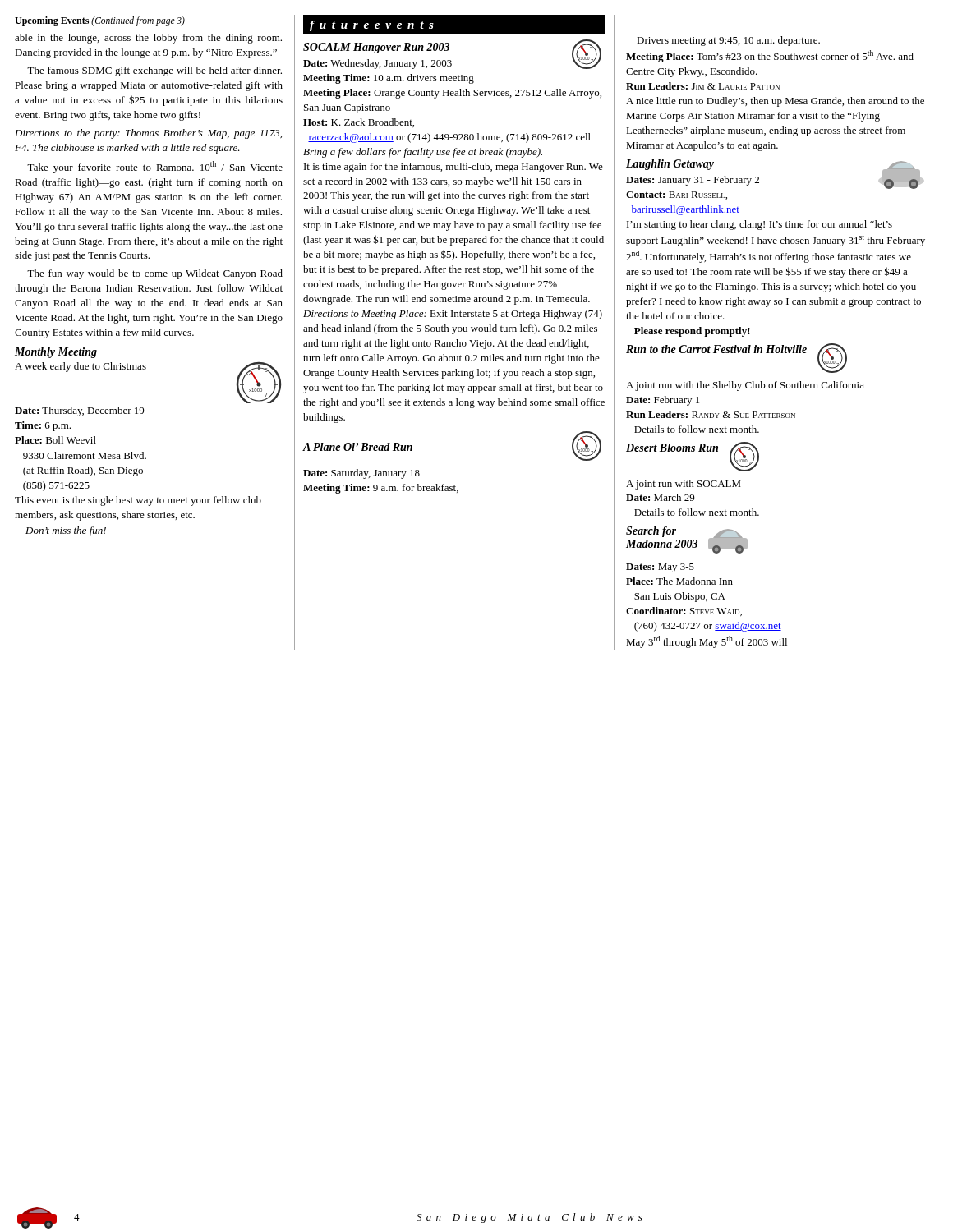This screenshot has width=953, height=1232.
Task: Click the passage that begins "Directions to the party: Thomas"
Action: click(x=149, y=140)
